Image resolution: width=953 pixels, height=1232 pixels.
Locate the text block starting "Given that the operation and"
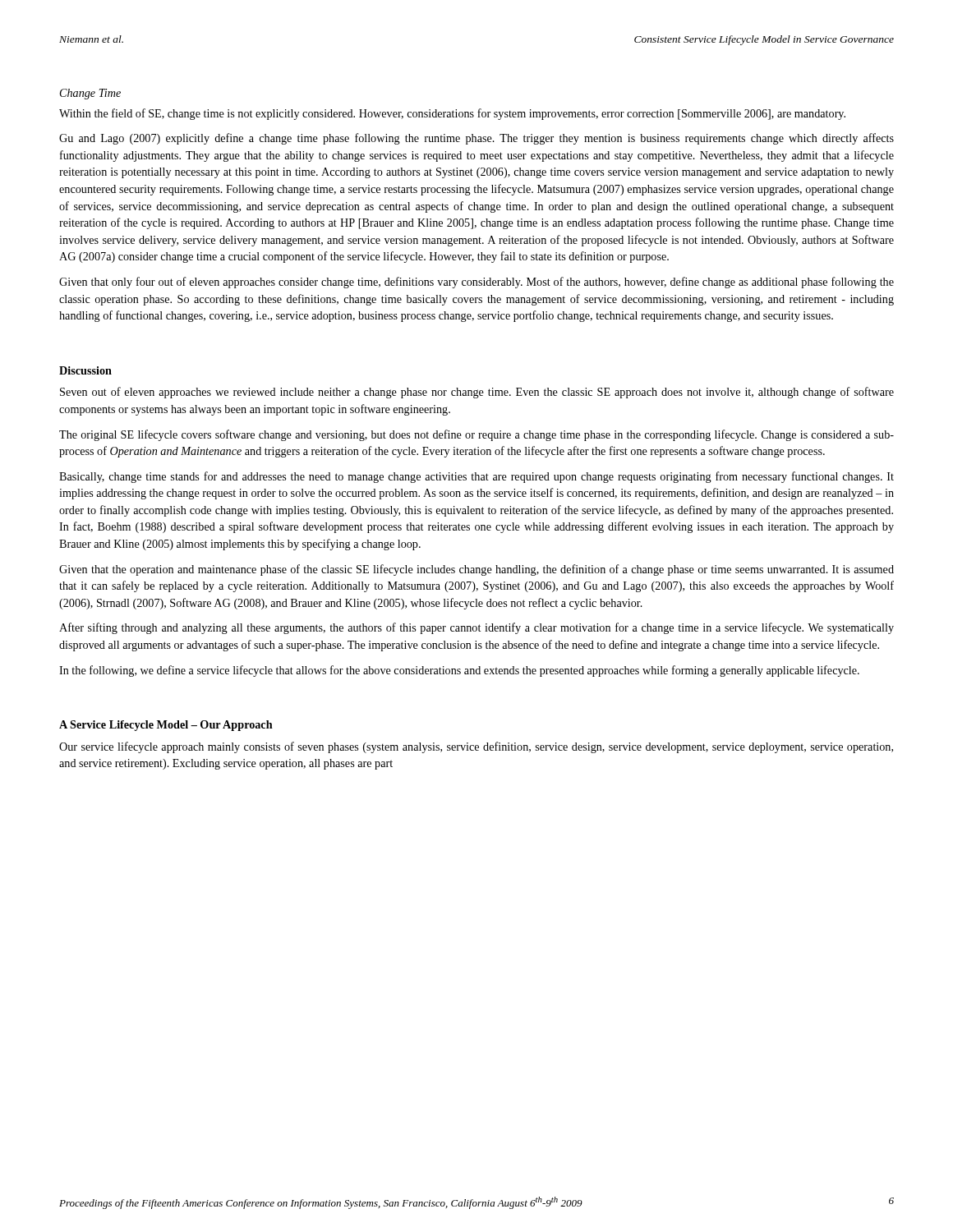click(x=476, y=586)
